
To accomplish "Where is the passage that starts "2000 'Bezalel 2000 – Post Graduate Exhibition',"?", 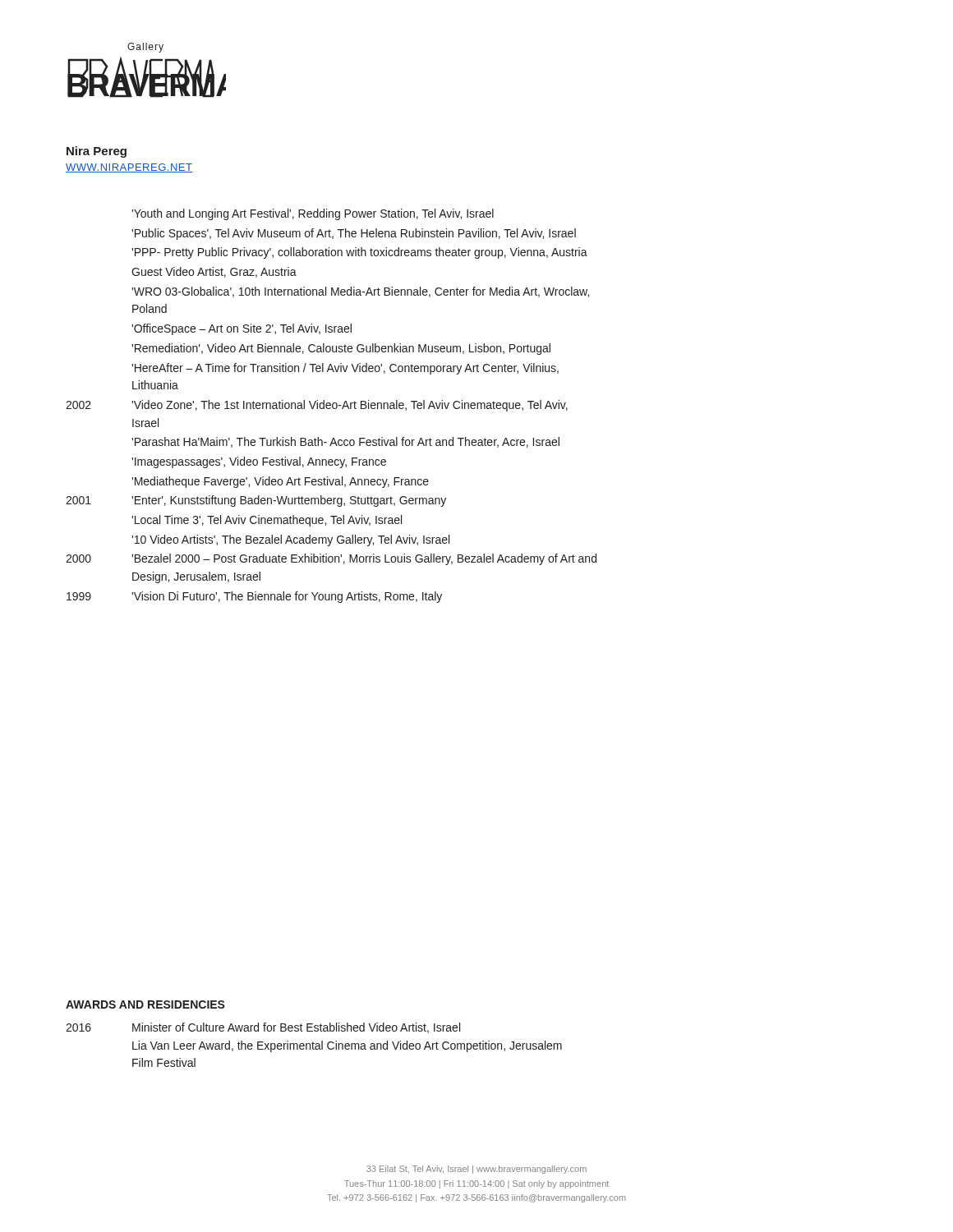I will pos(476,568).
